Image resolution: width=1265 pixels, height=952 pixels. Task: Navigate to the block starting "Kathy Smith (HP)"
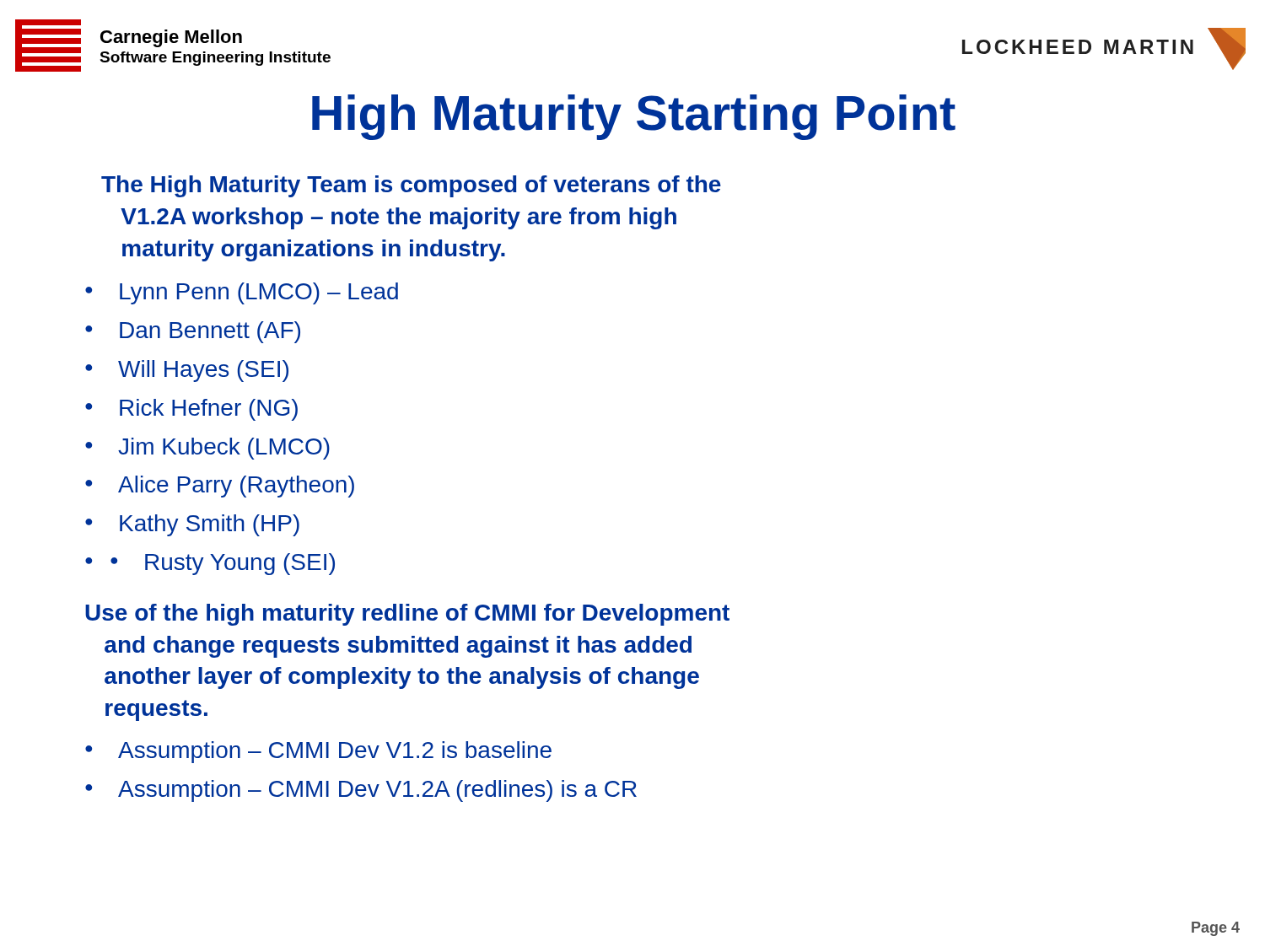(x=209, y=523)
